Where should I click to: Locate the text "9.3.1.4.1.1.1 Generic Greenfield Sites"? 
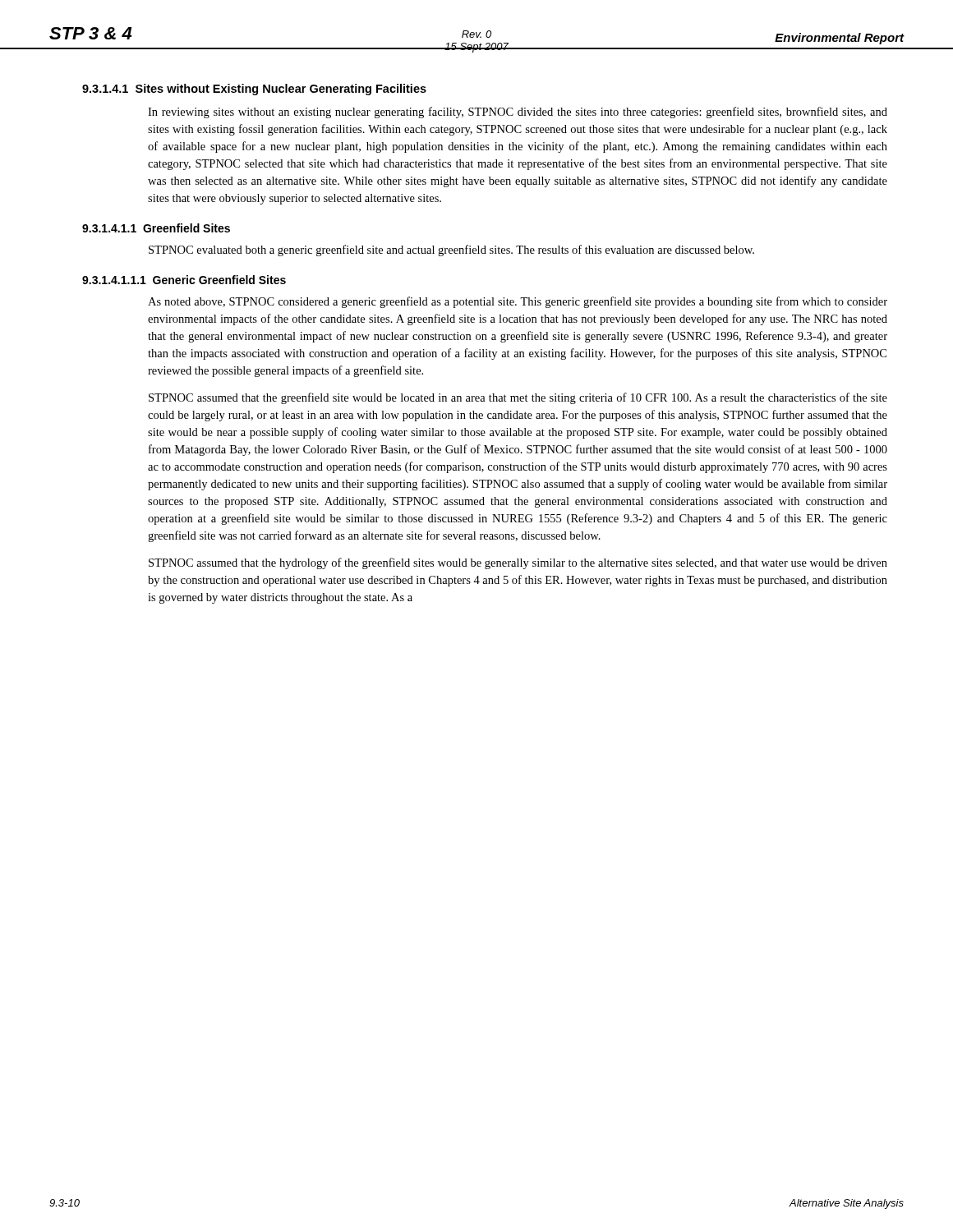tap(184, 280)
